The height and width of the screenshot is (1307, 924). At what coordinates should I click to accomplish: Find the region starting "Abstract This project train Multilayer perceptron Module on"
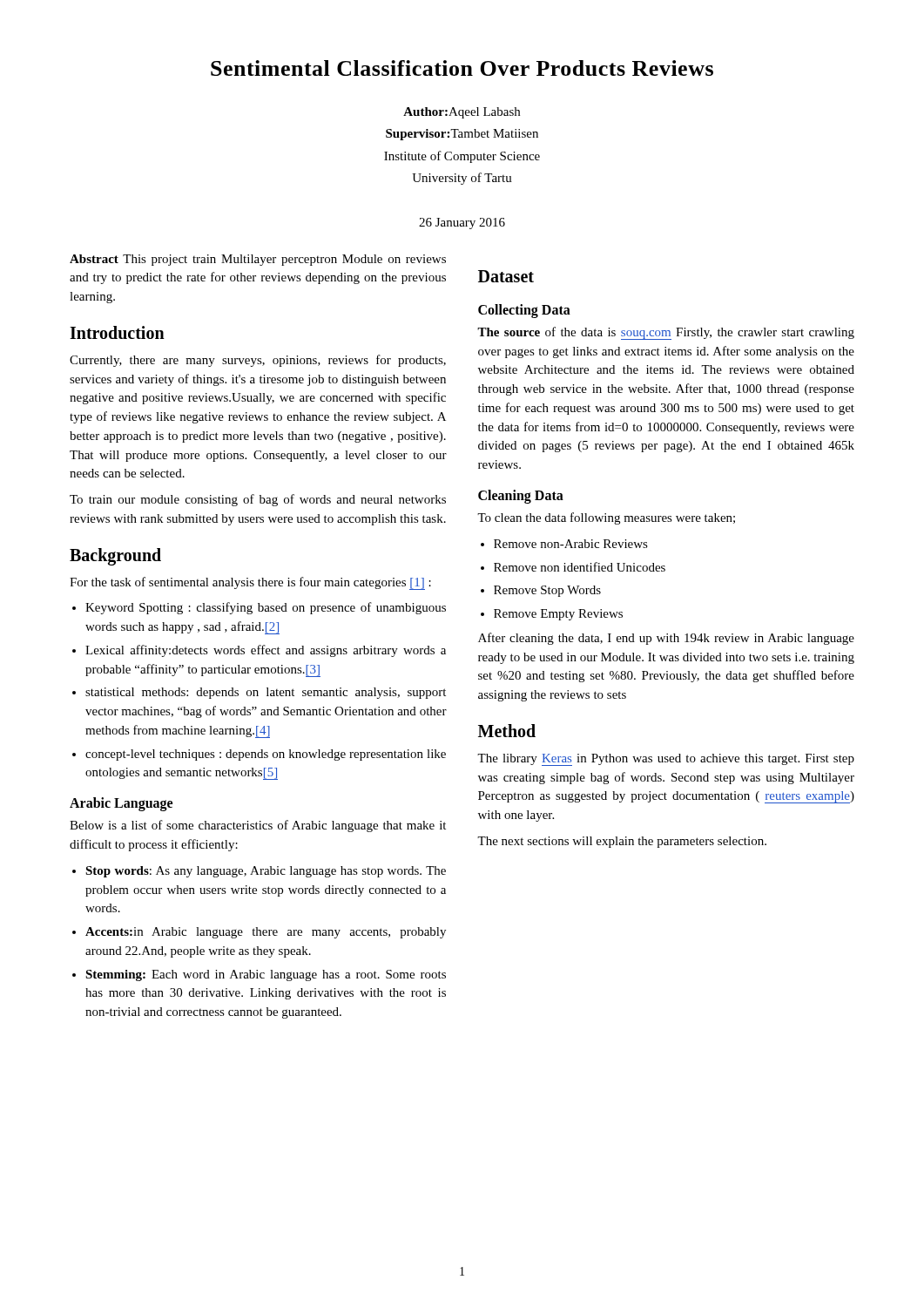coord(258,277)
